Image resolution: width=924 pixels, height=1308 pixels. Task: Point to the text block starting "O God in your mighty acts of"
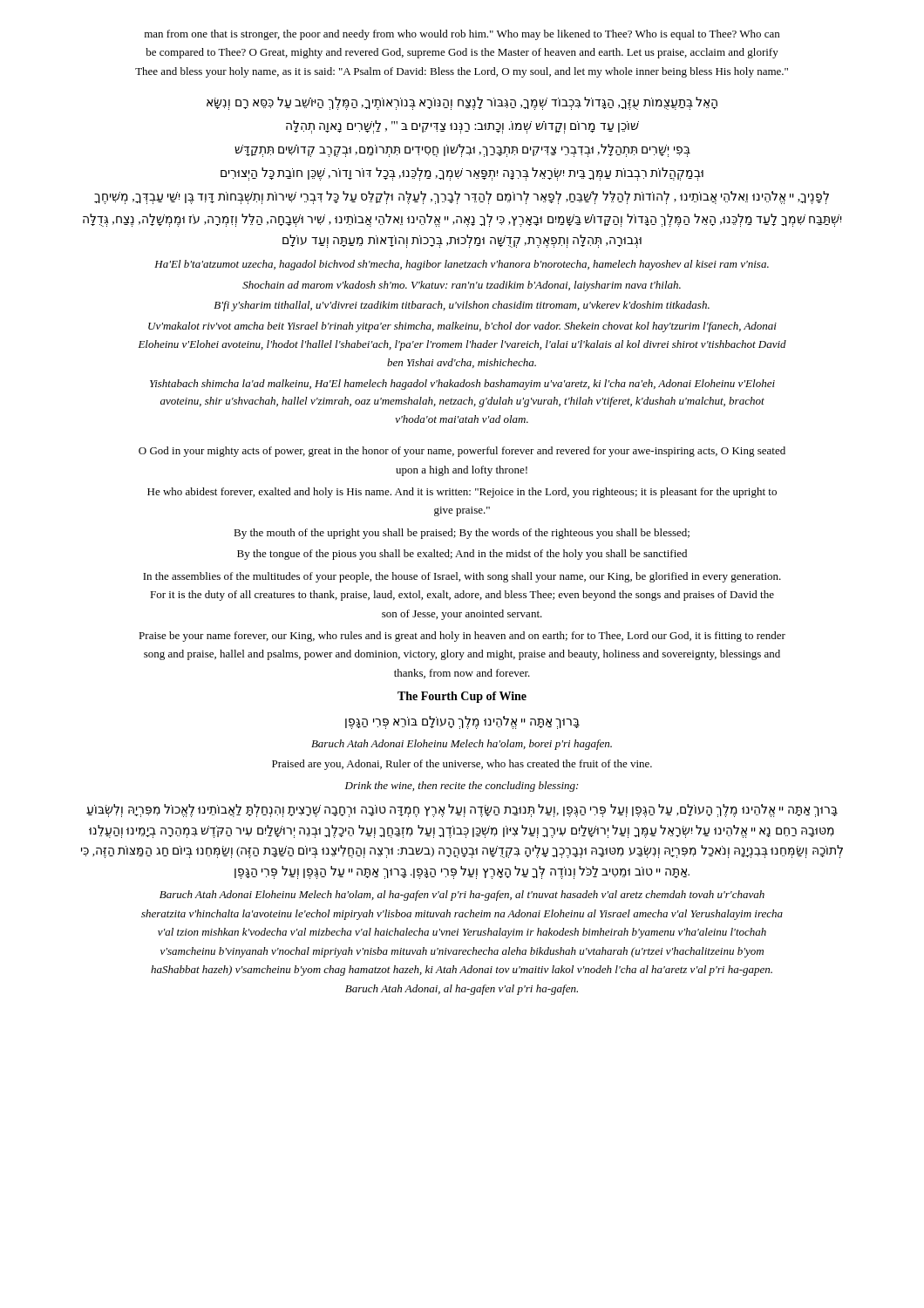tap(462, 460)
